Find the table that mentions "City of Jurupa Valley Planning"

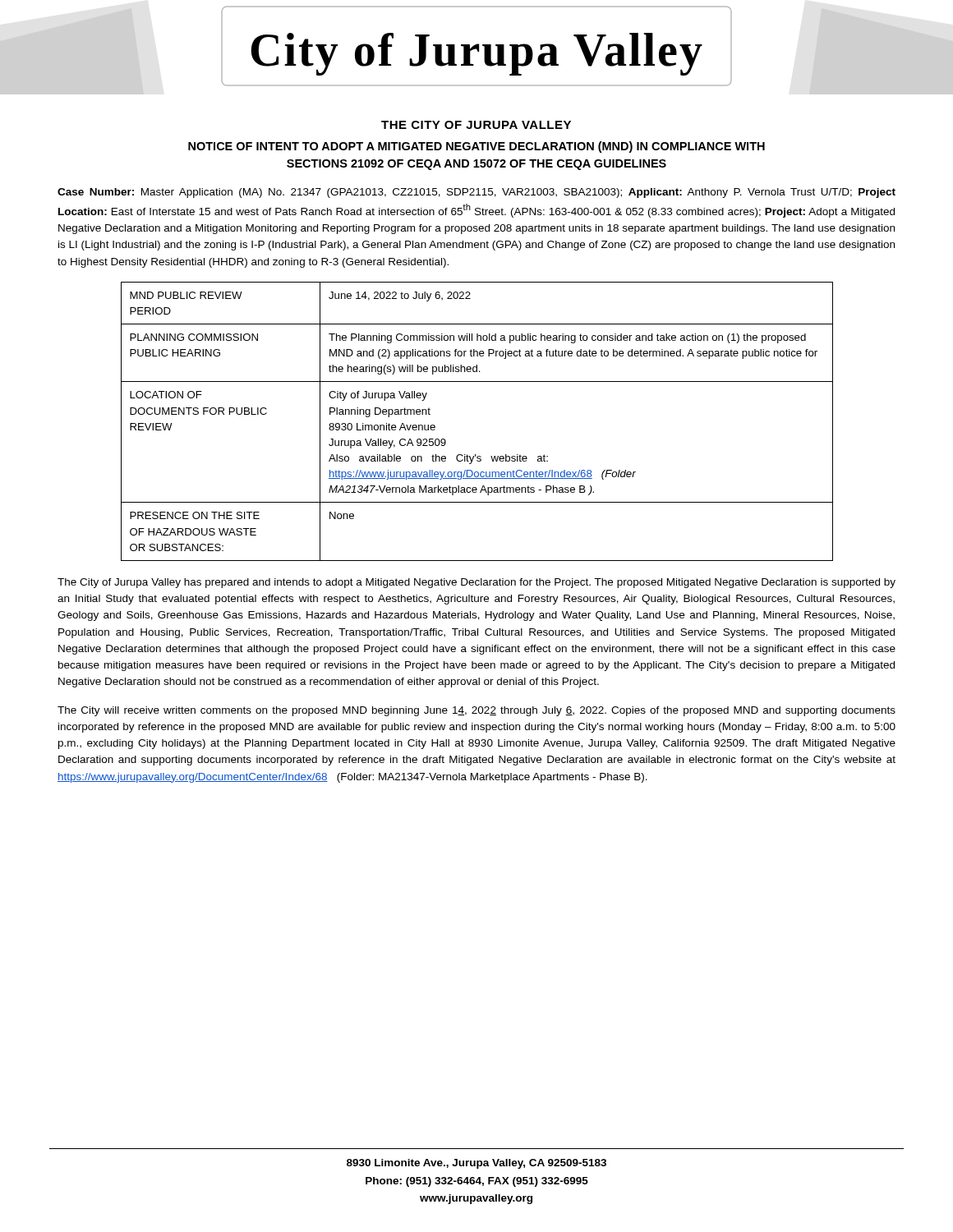(476, 421)
